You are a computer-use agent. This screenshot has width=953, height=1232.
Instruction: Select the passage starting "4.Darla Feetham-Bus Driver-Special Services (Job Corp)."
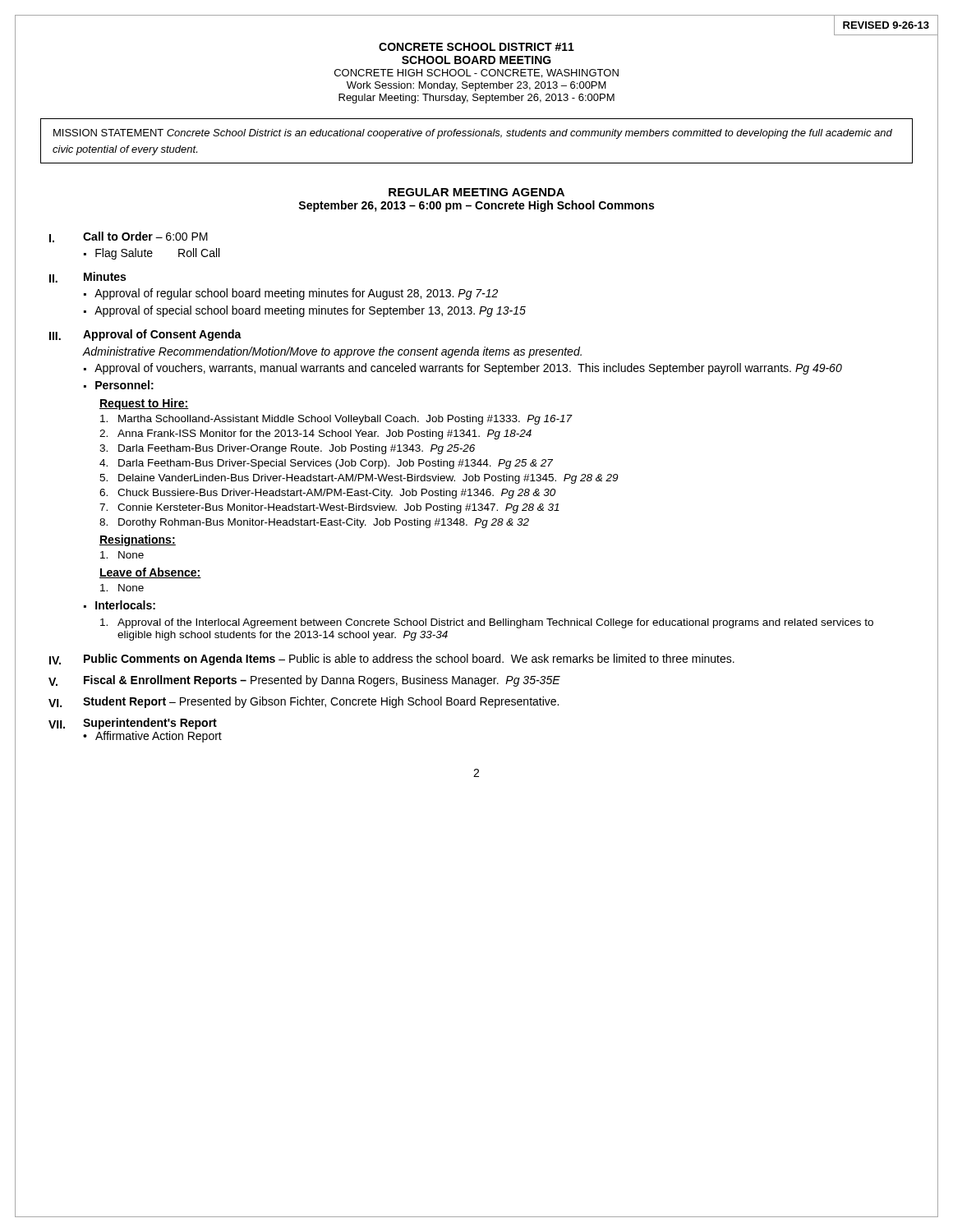326,463
